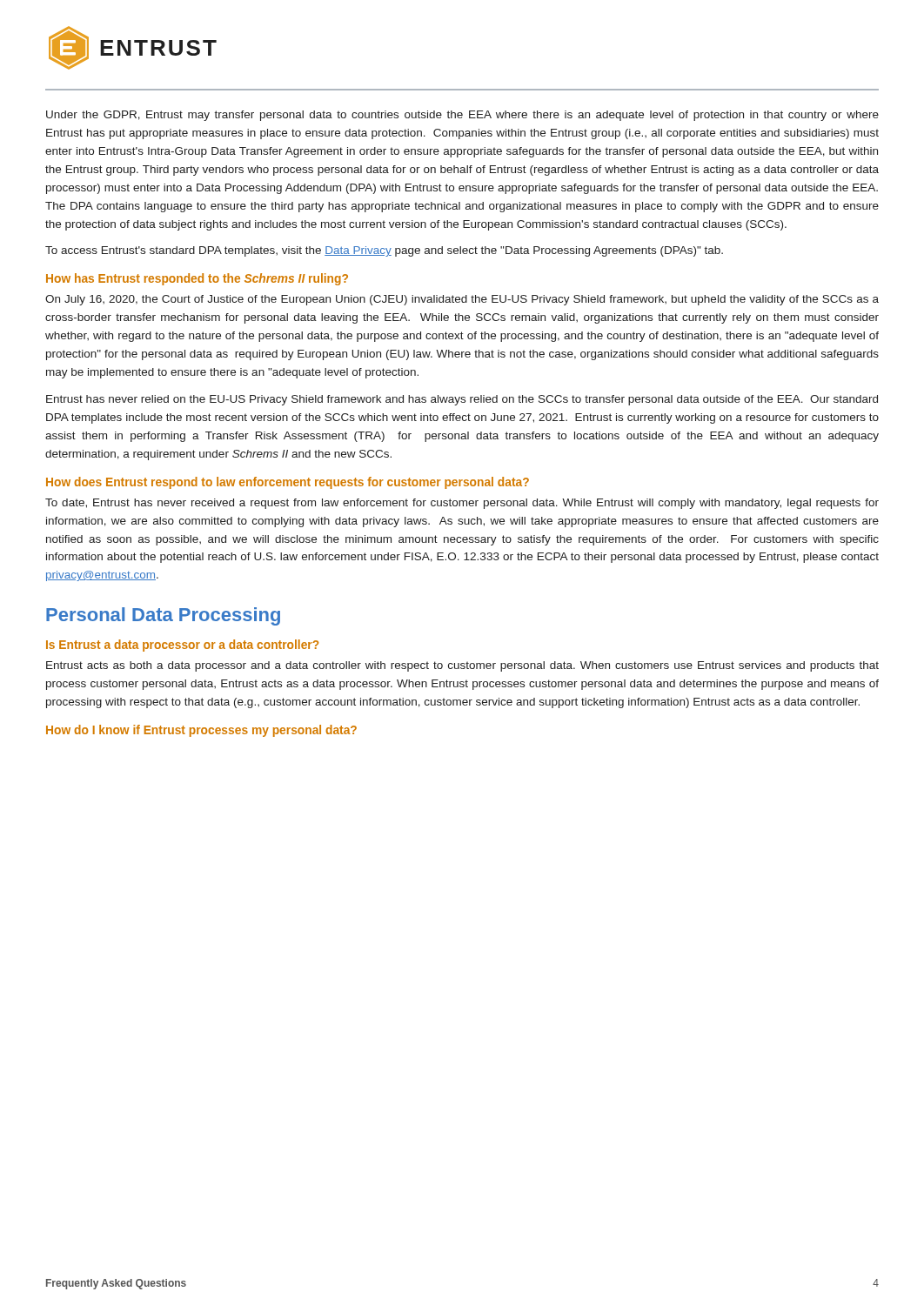Navigate to the region starting "Entrust acts as both a data processor and"

[462, 684]
